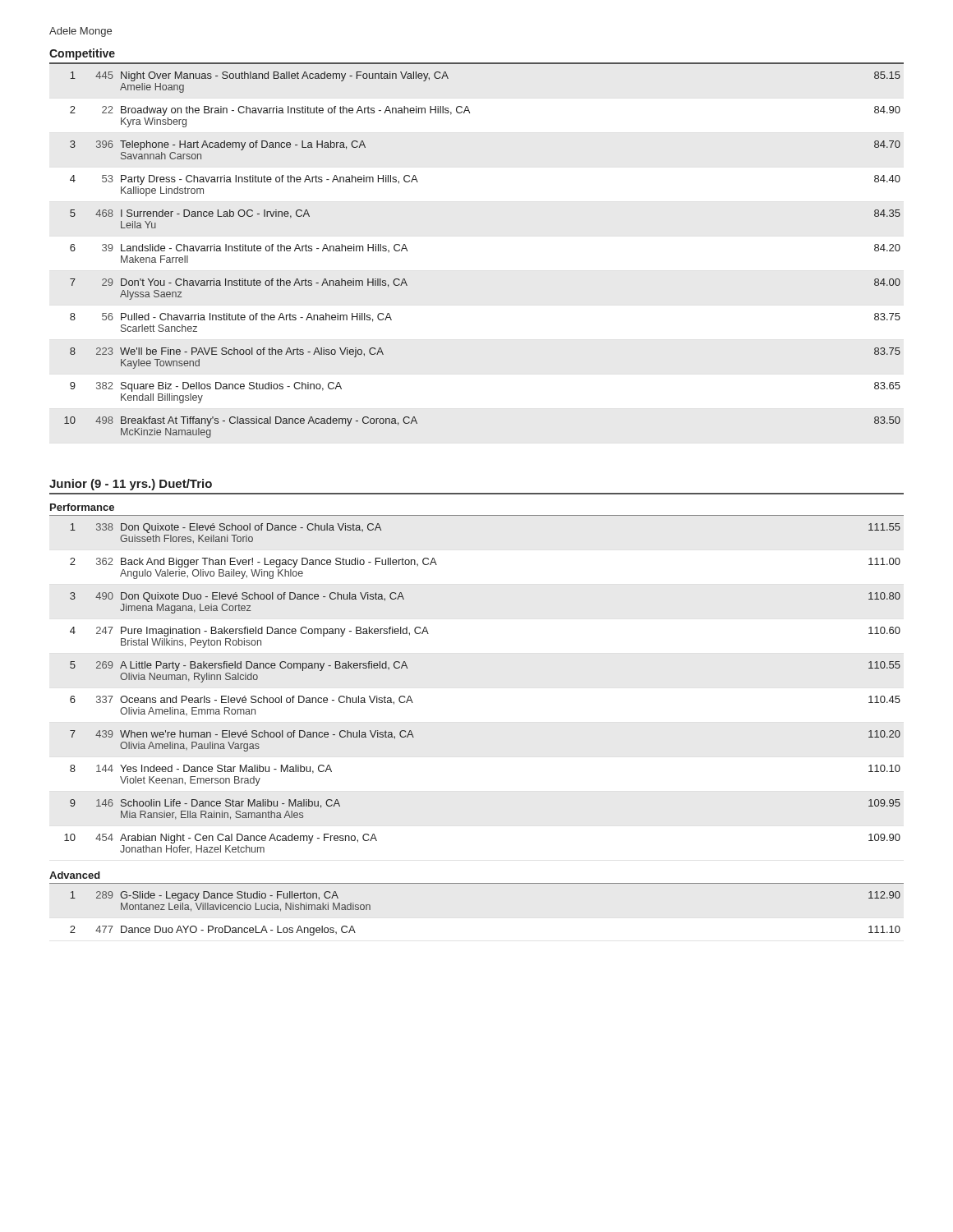Click where it says "Junior (9 - 11 yrs.) Duet/Trio"
Viewport: 953px width, 1232px height.
pos(131,483)
